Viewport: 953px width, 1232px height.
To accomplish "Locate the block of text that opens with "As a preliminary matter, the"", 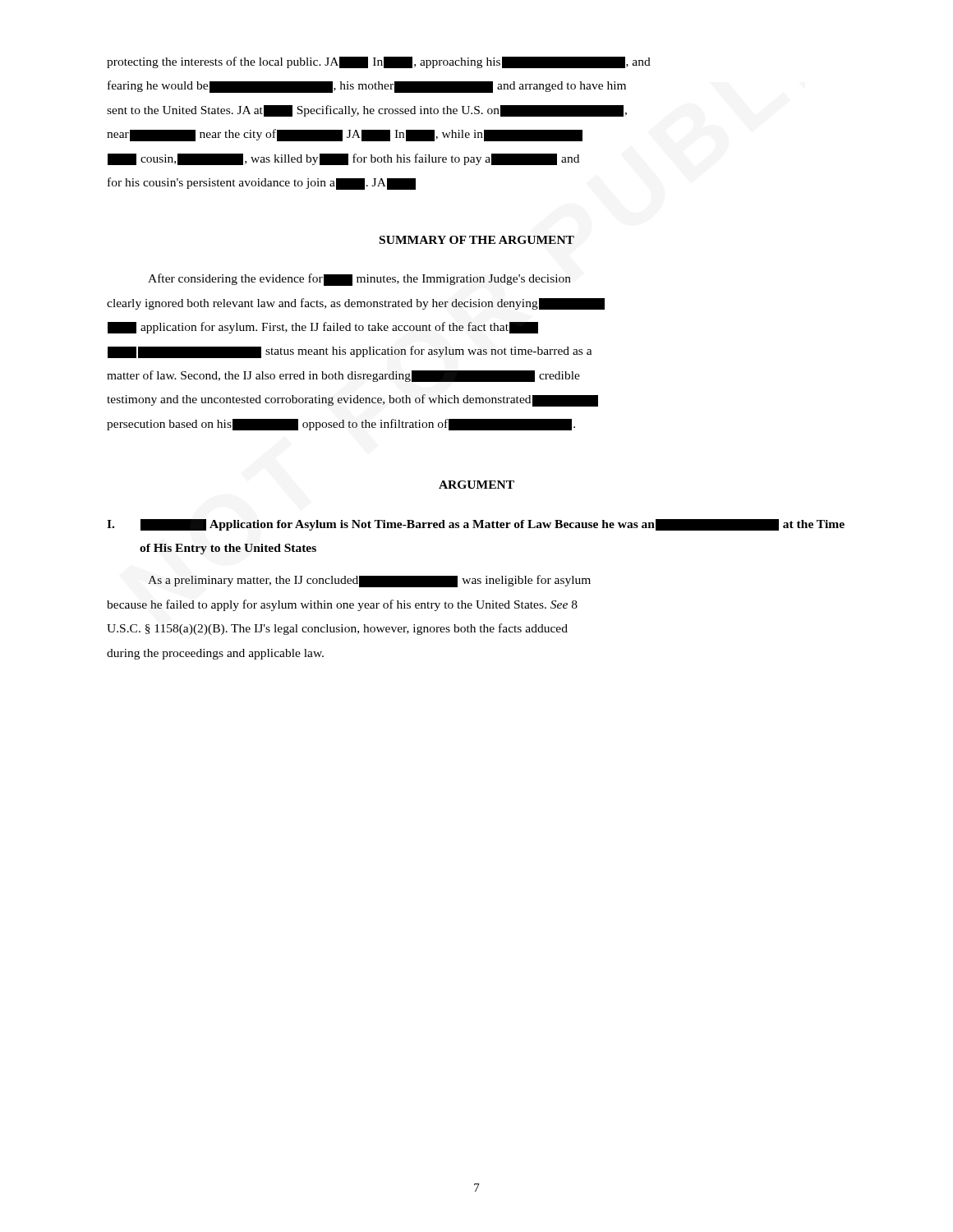I will click(476, 616).
